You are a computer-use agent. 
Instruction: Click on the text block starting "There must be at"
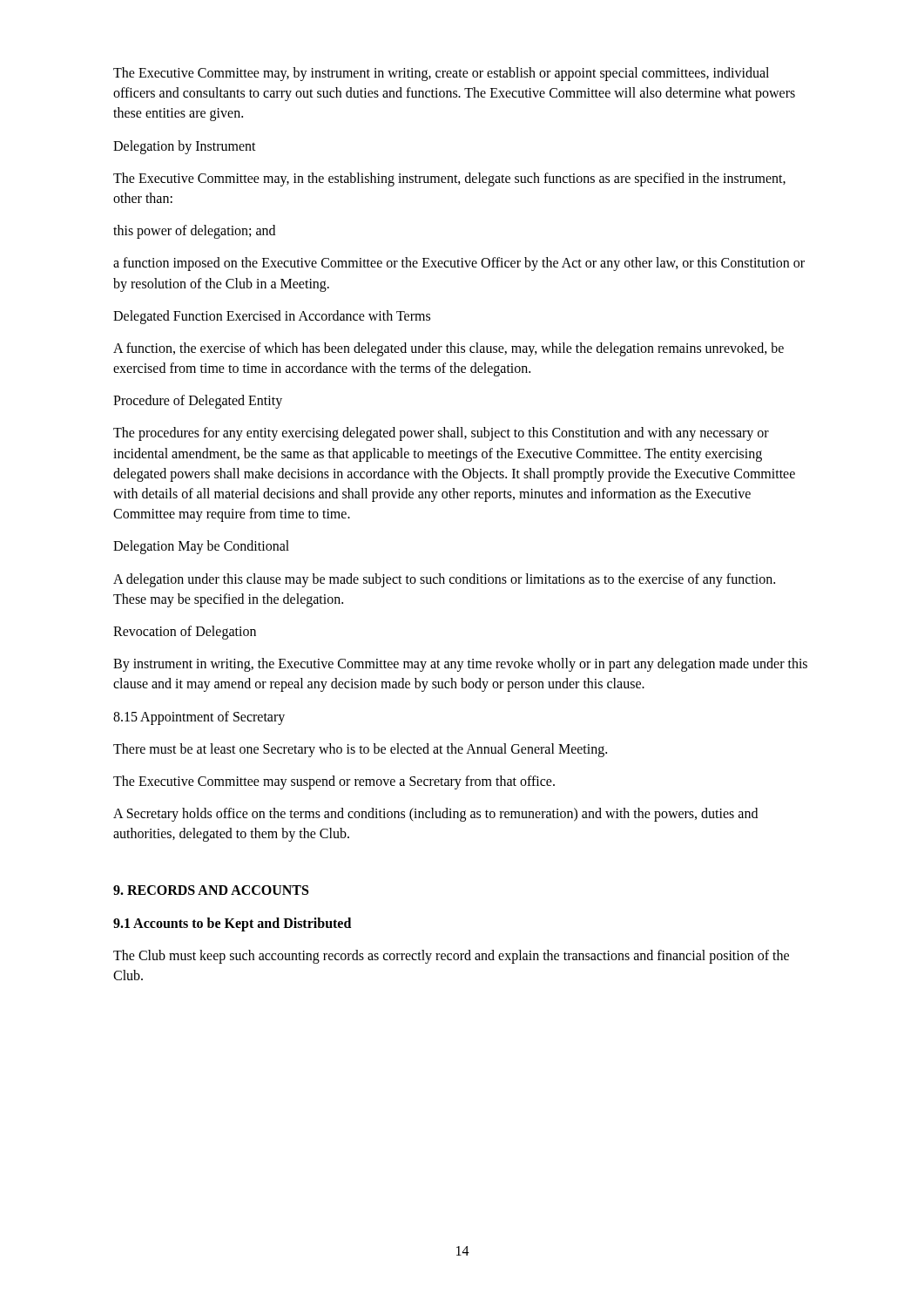(x=361, y=749)
